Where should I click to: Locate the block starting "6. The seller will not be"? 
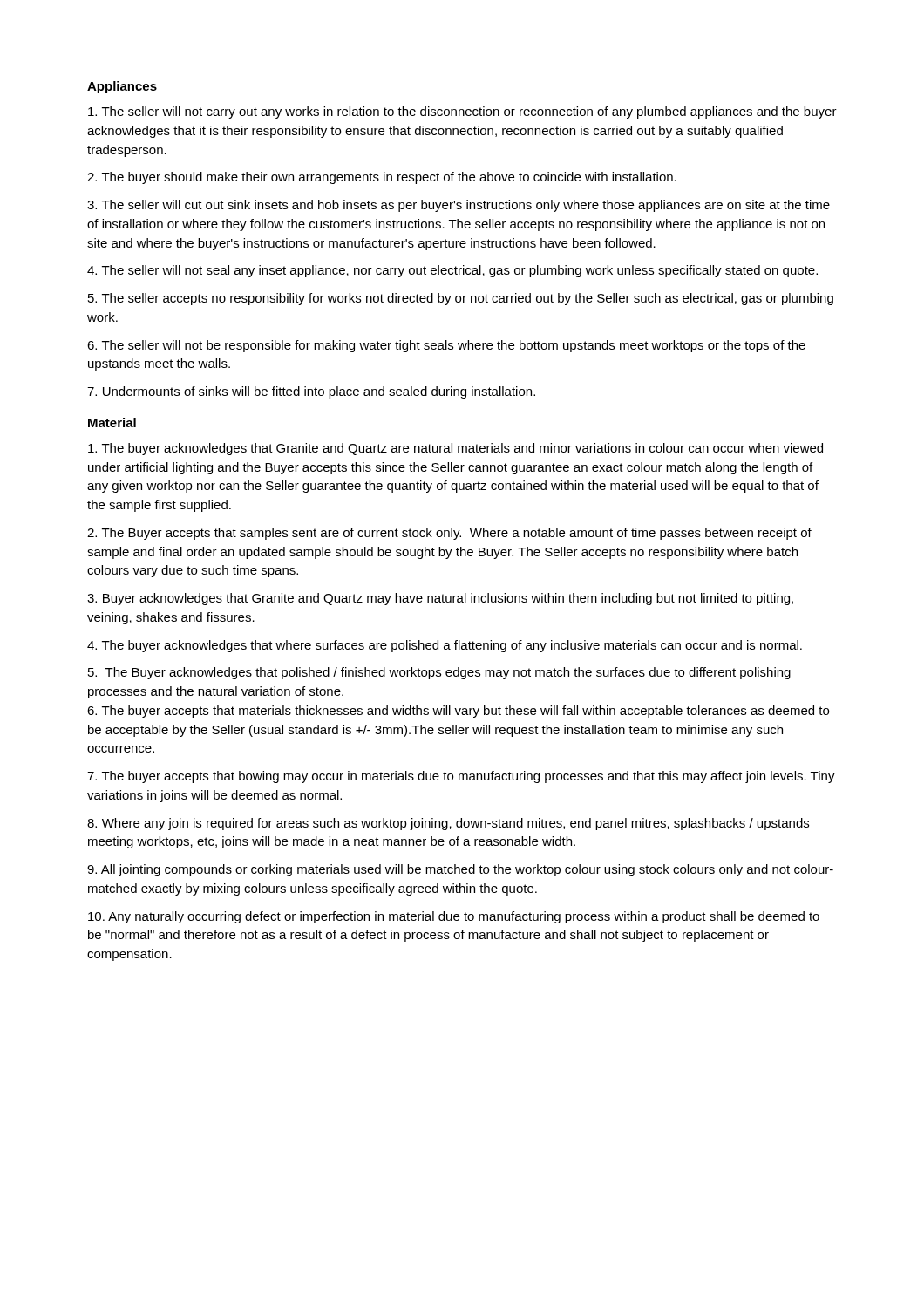point(446,354)
